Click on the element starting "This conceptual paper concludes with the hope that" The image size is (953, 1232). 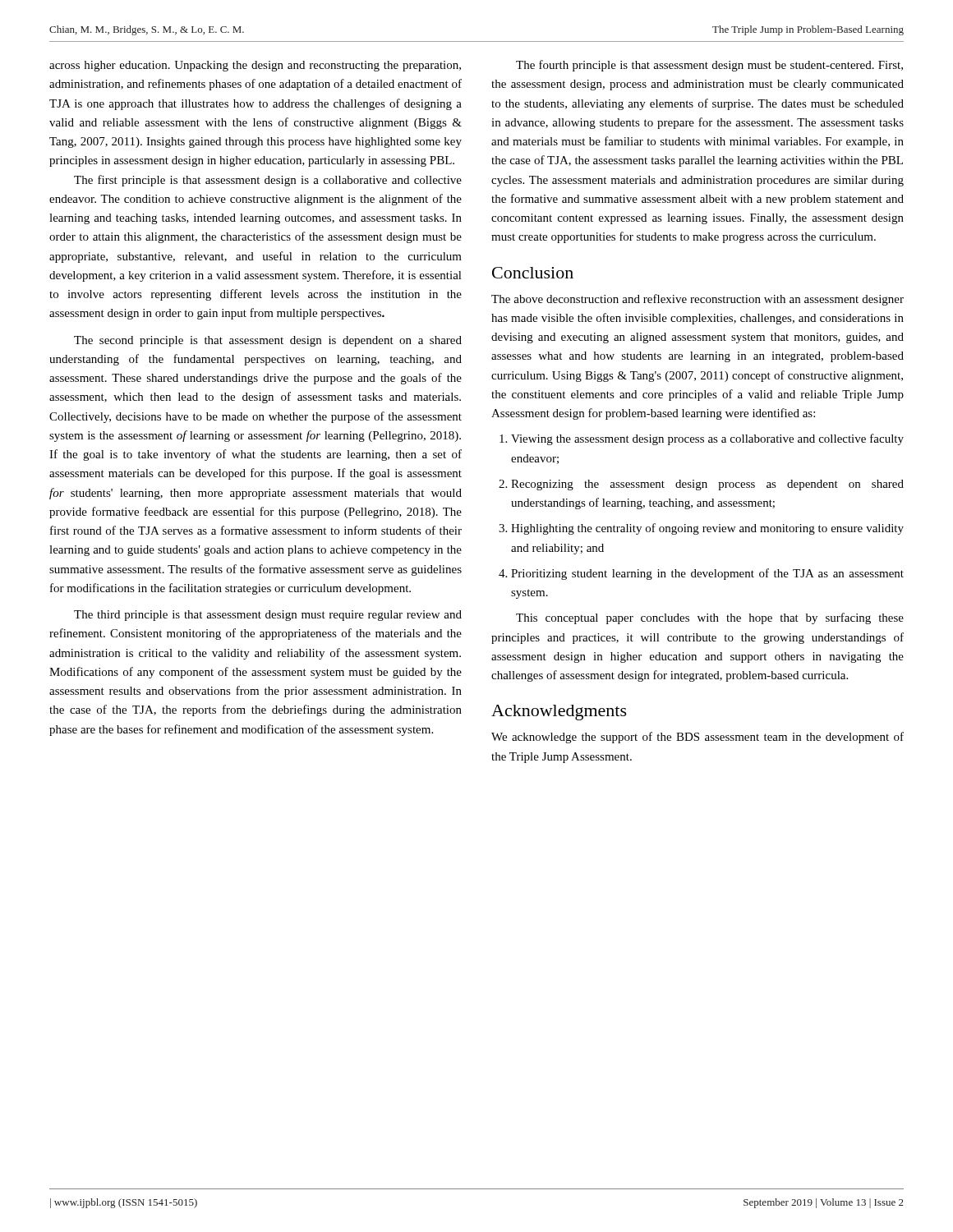tap(698, 647)
